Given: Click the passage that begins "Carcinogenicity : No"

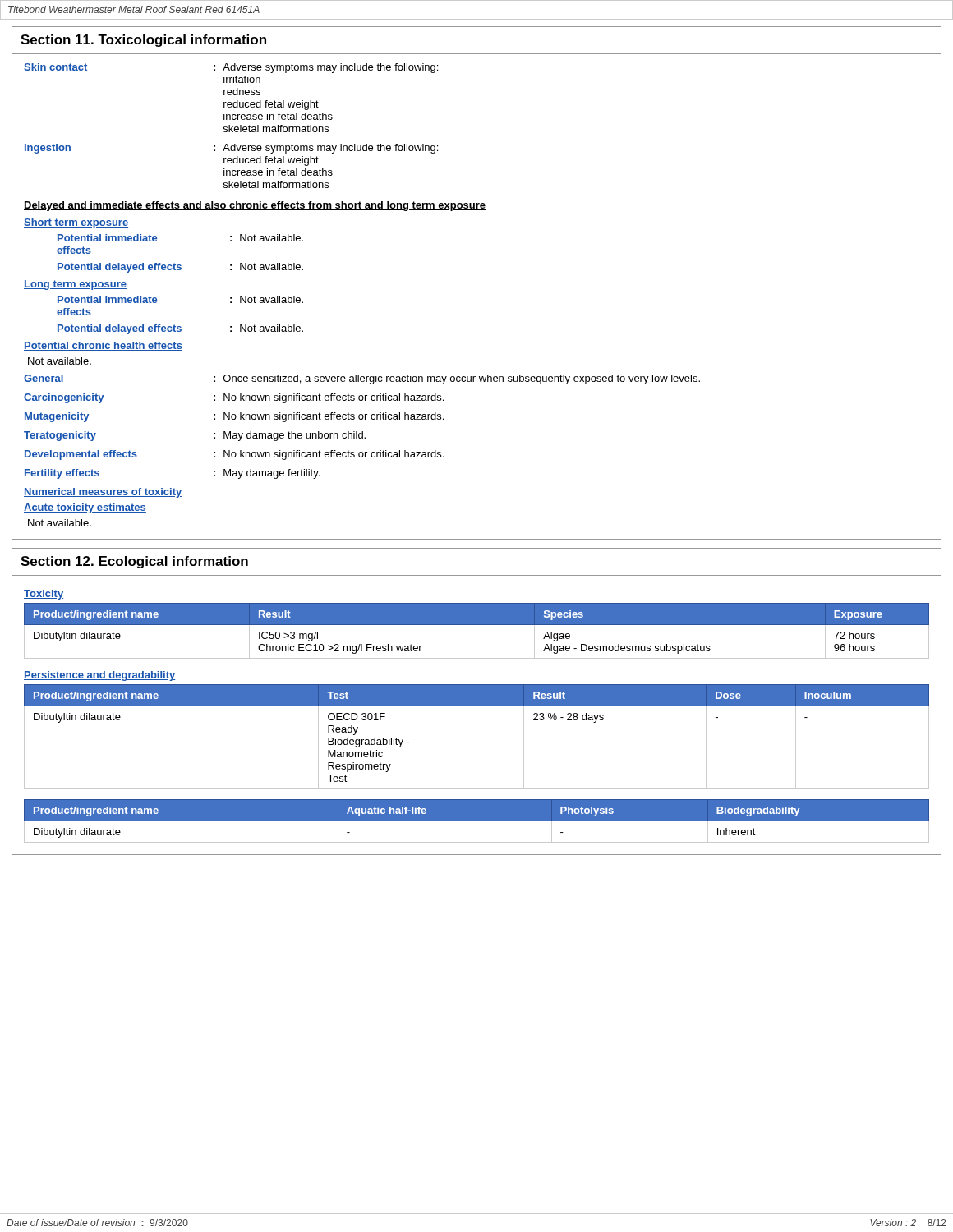Looking at the screenshot, I should tap(234, 398).
